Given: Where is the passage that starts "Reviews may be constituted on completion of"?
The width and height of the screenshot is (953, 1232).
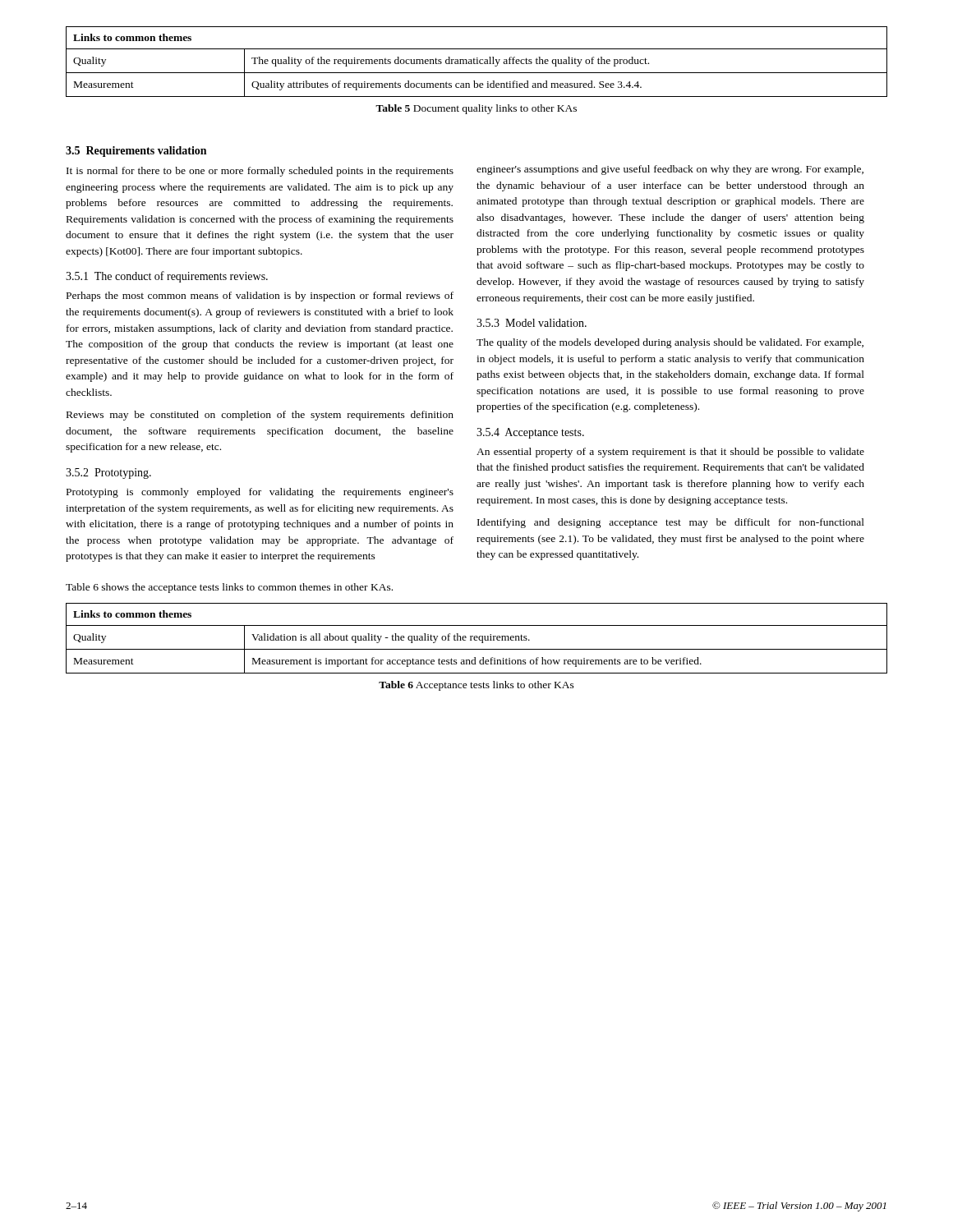Looking at the screenshot, I should [260, 431].
